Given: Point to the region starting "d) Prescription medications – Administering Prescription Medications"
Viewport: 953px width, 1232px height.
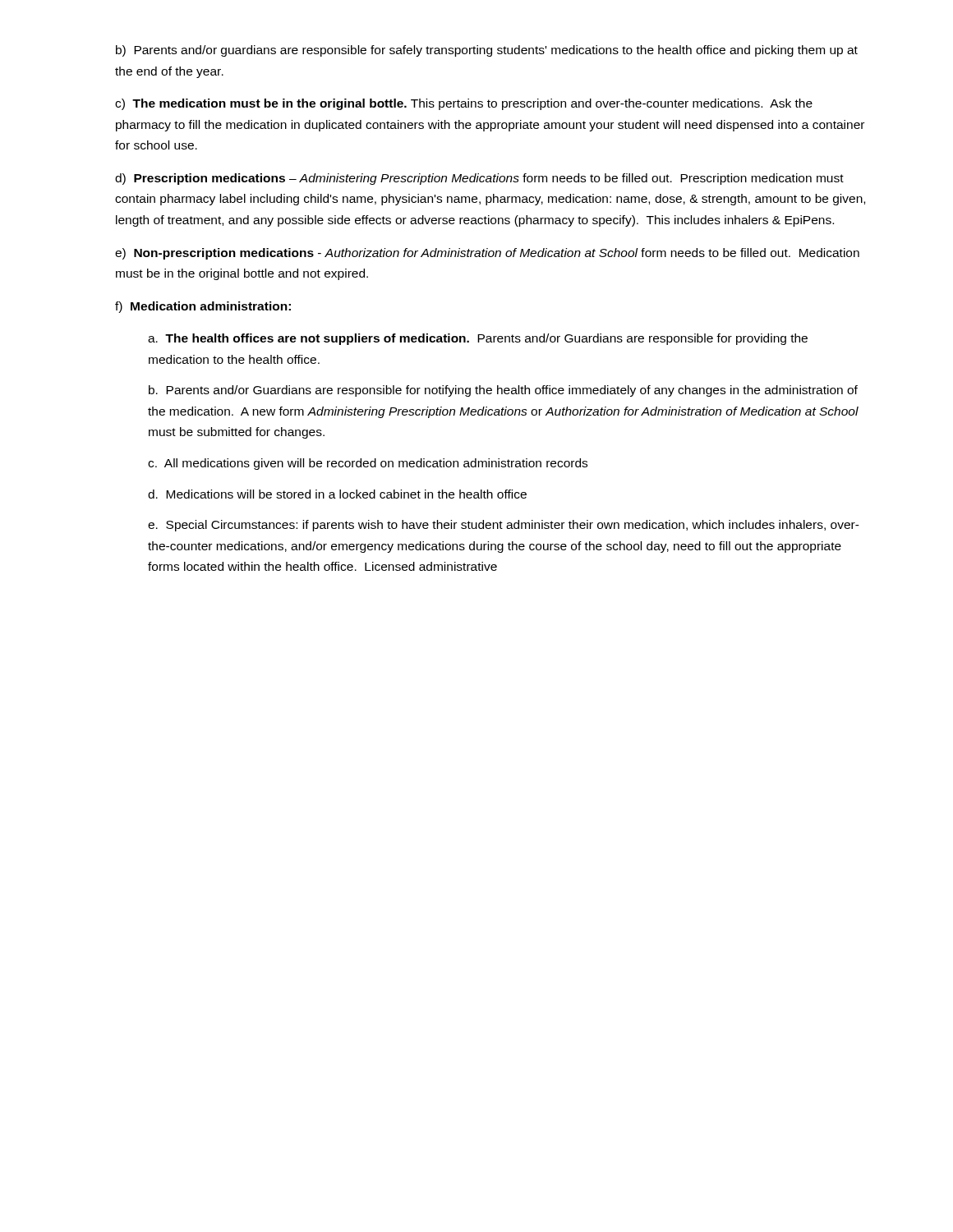Looking at the screenshot, I should point(491,199).
